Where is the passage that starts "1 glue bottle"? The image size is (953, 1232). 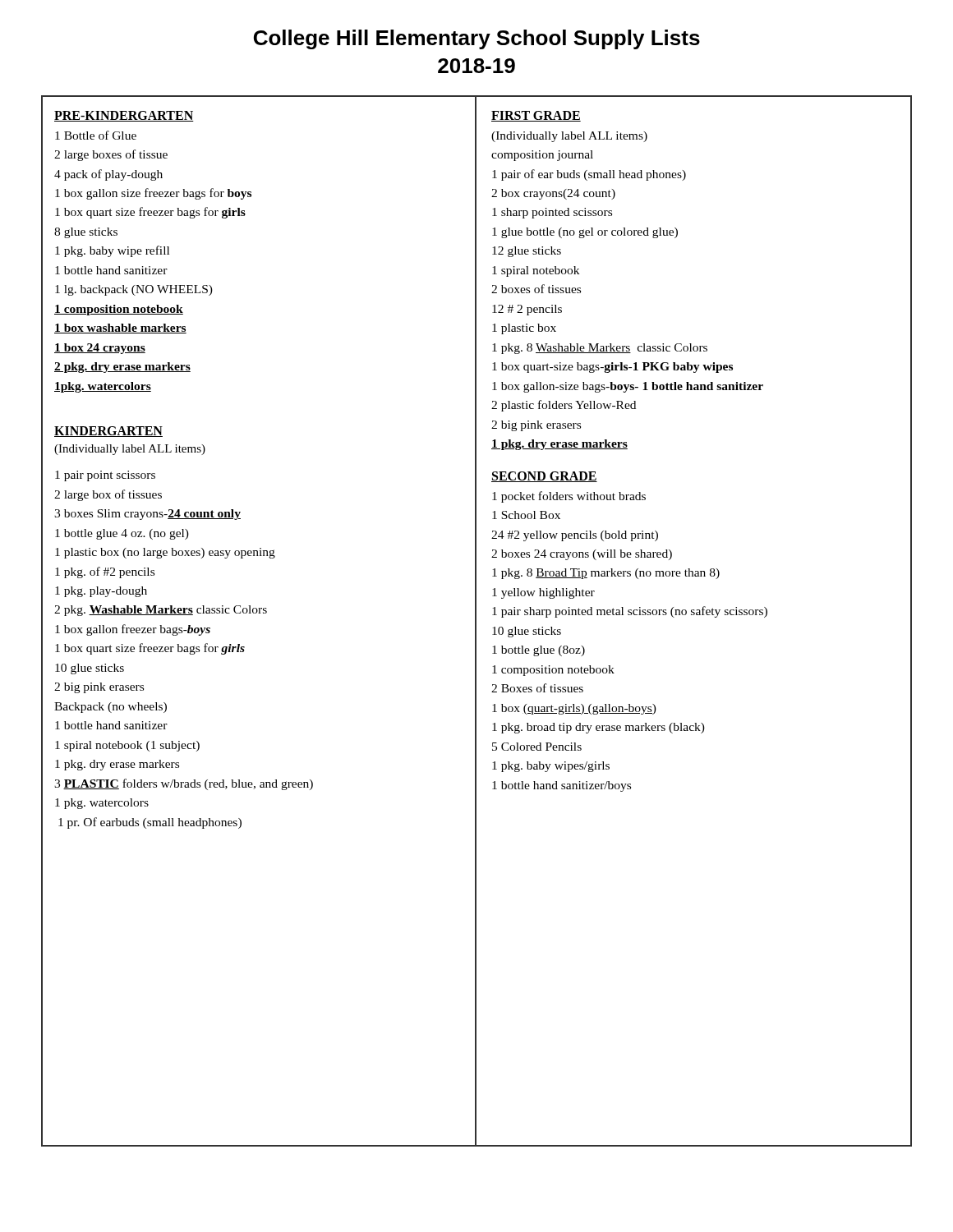click(x=585, y=231)
